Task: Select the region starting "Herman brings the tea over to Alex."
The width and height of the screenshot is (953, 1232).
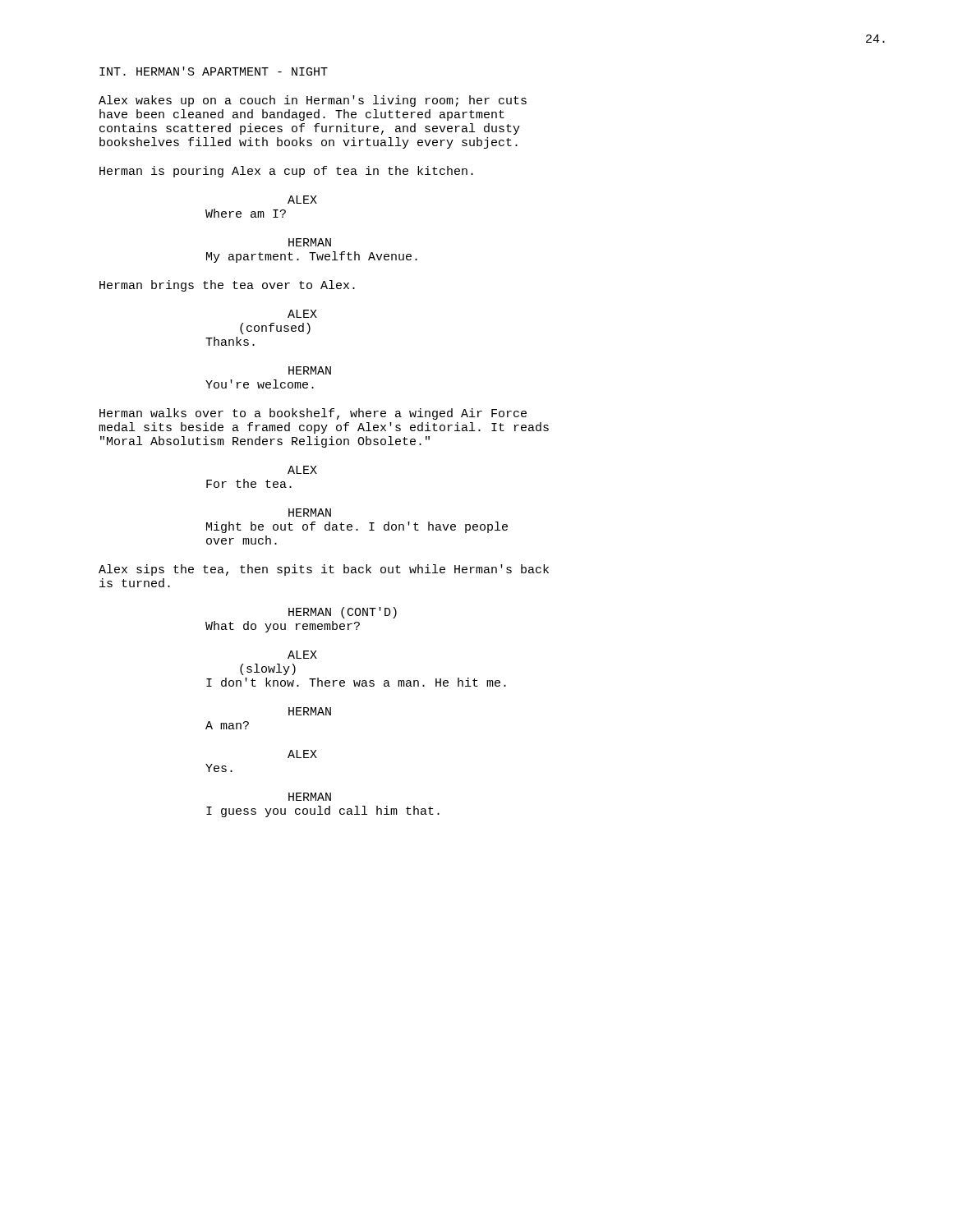Action: 228,286
